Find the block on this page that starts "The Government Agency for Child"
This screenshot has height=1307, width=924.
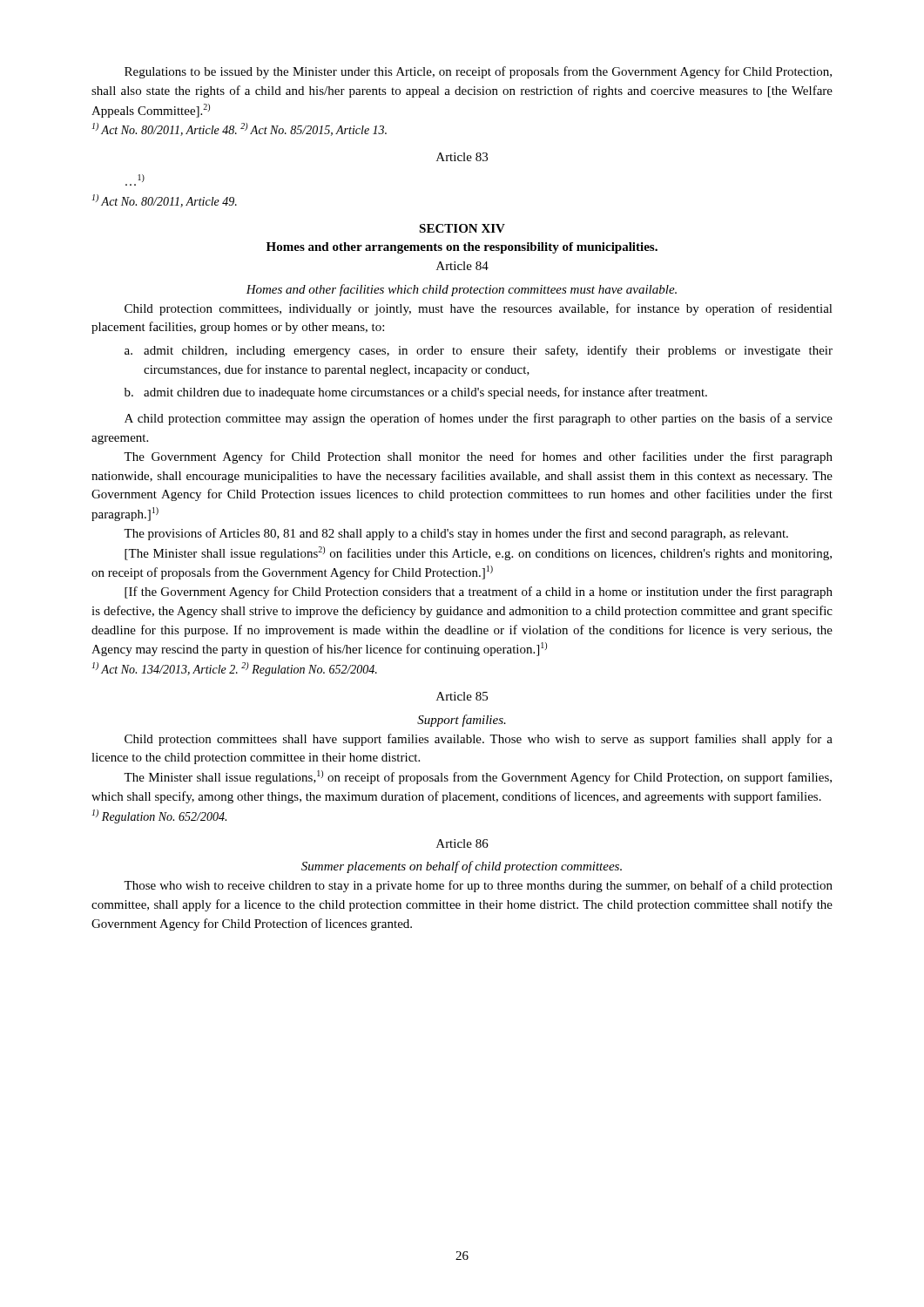click(x=462, y=486)
